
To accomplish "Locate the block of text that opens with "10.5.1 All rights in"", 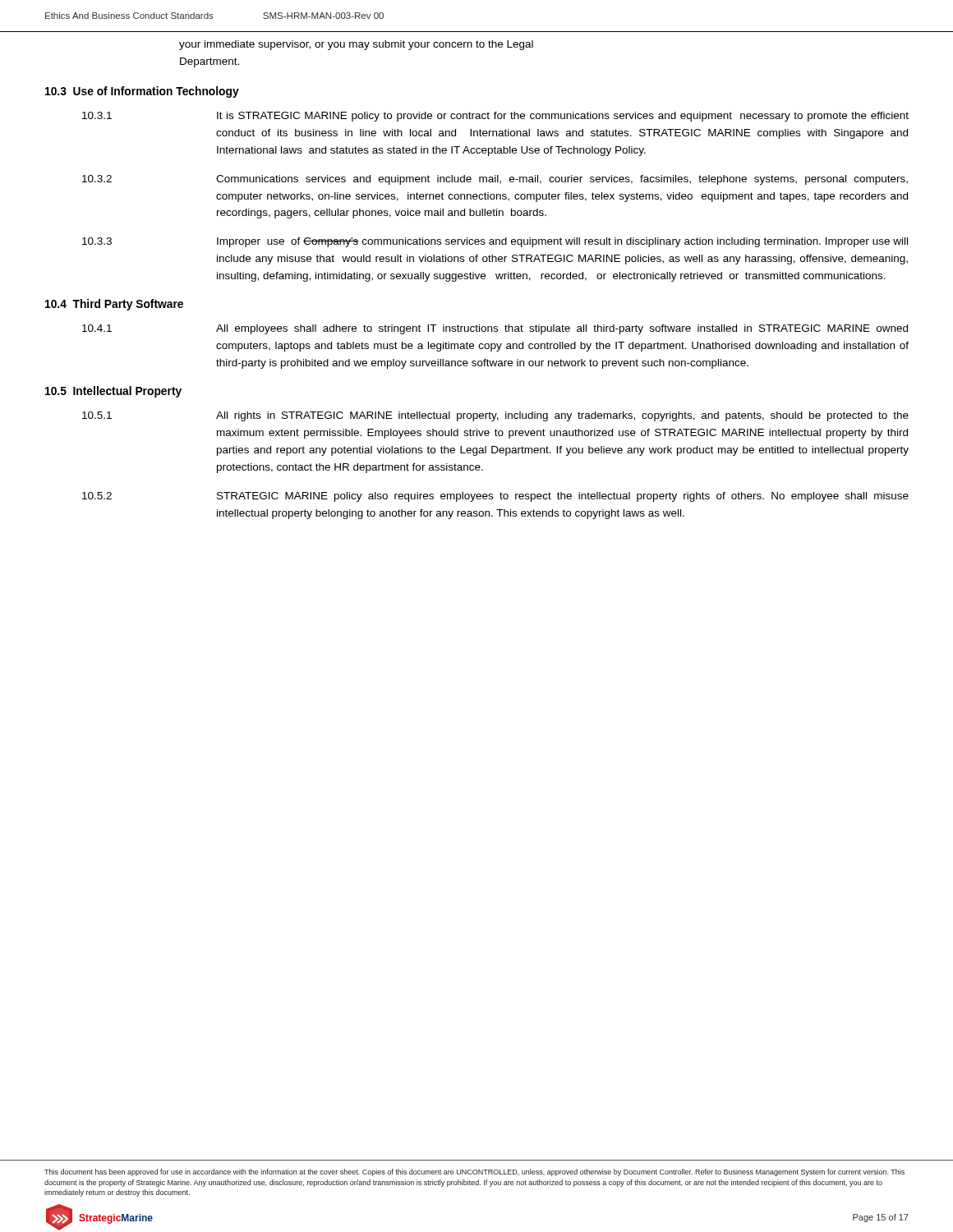I will pyautogui.click(x=476, y=442).
